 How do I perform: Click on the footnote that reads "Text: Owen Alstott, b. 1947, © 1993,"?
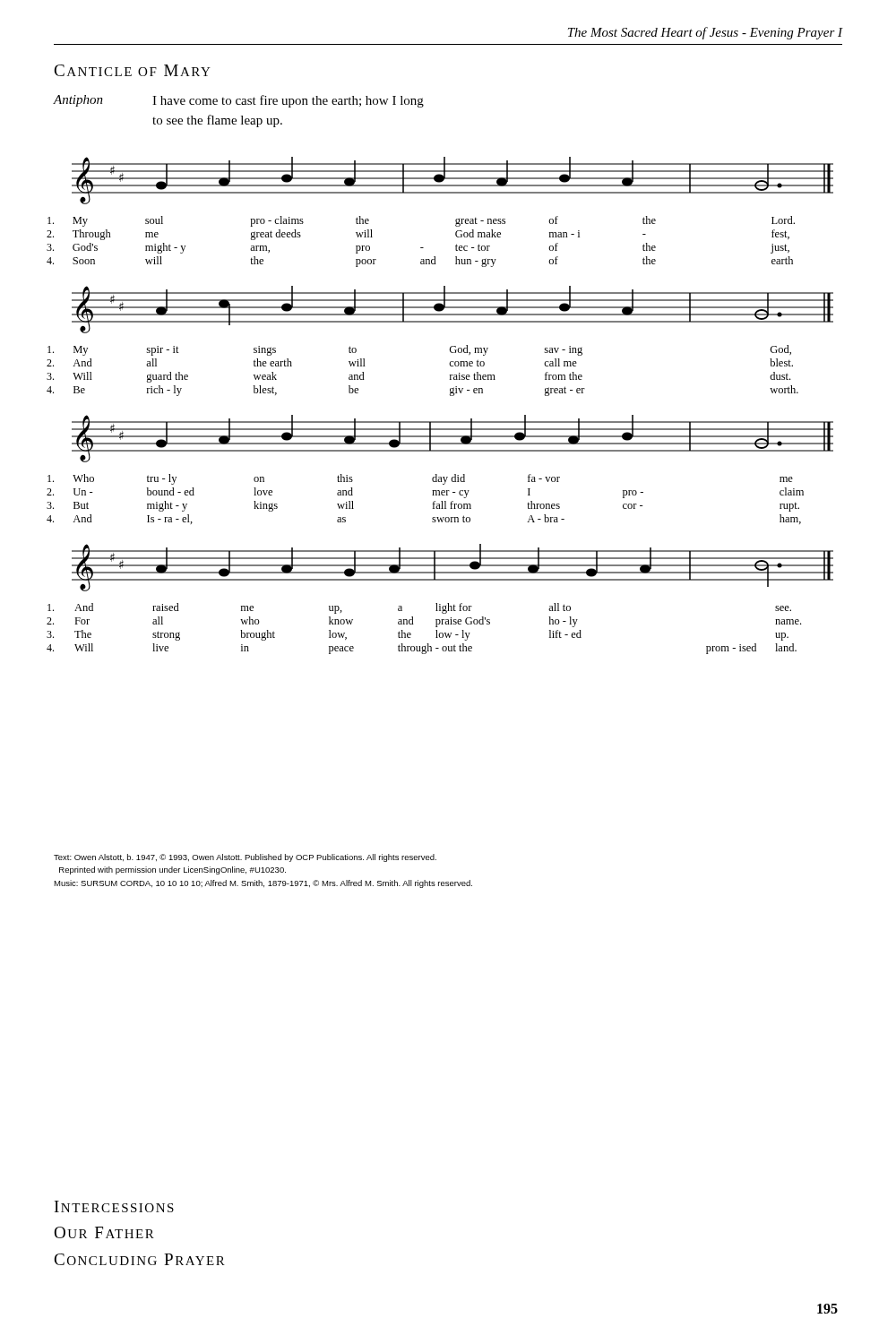263,870
